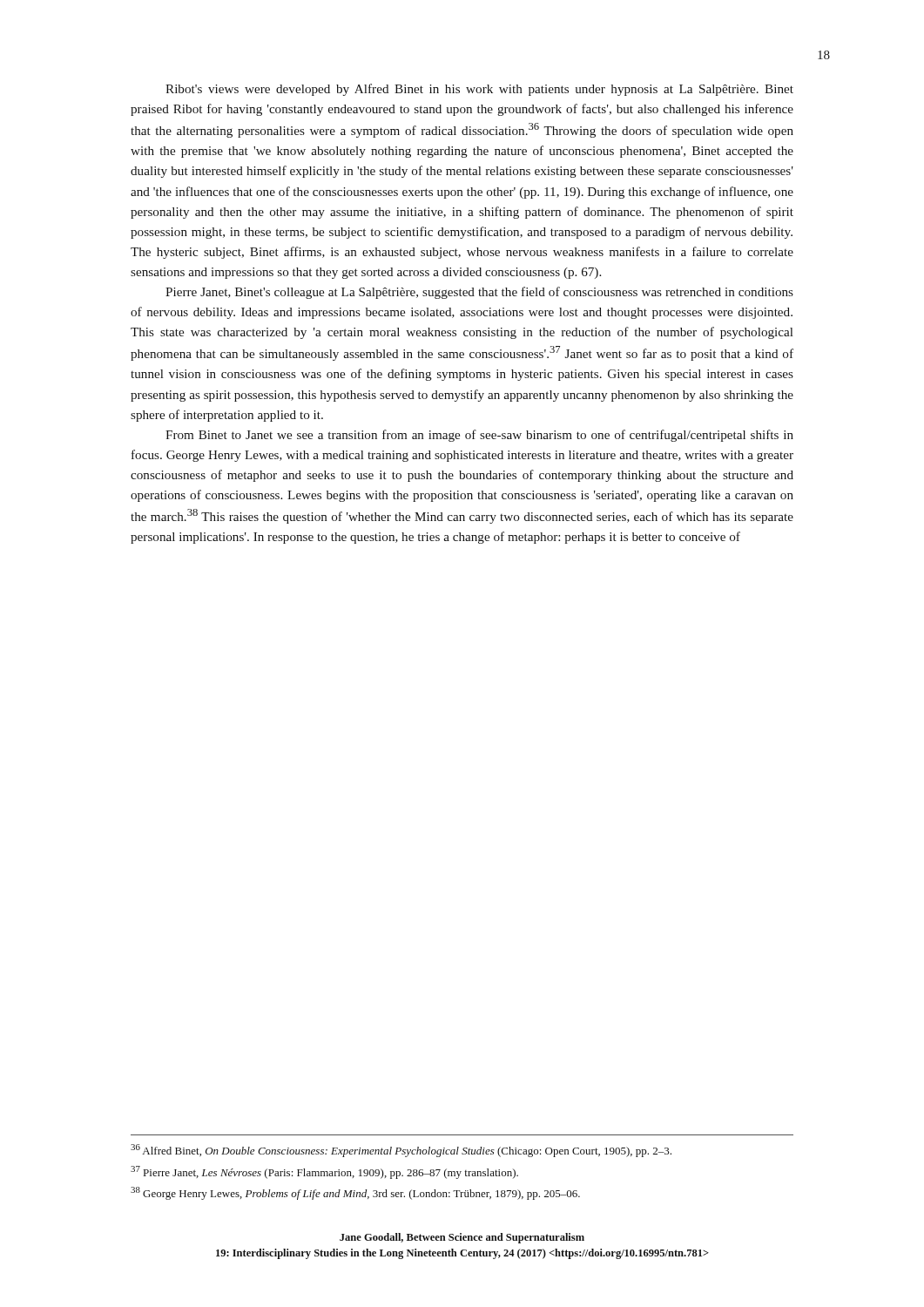Point to the block beginning "From Binet to Janet"
The image size is (924, 1307).
(462, 485)
